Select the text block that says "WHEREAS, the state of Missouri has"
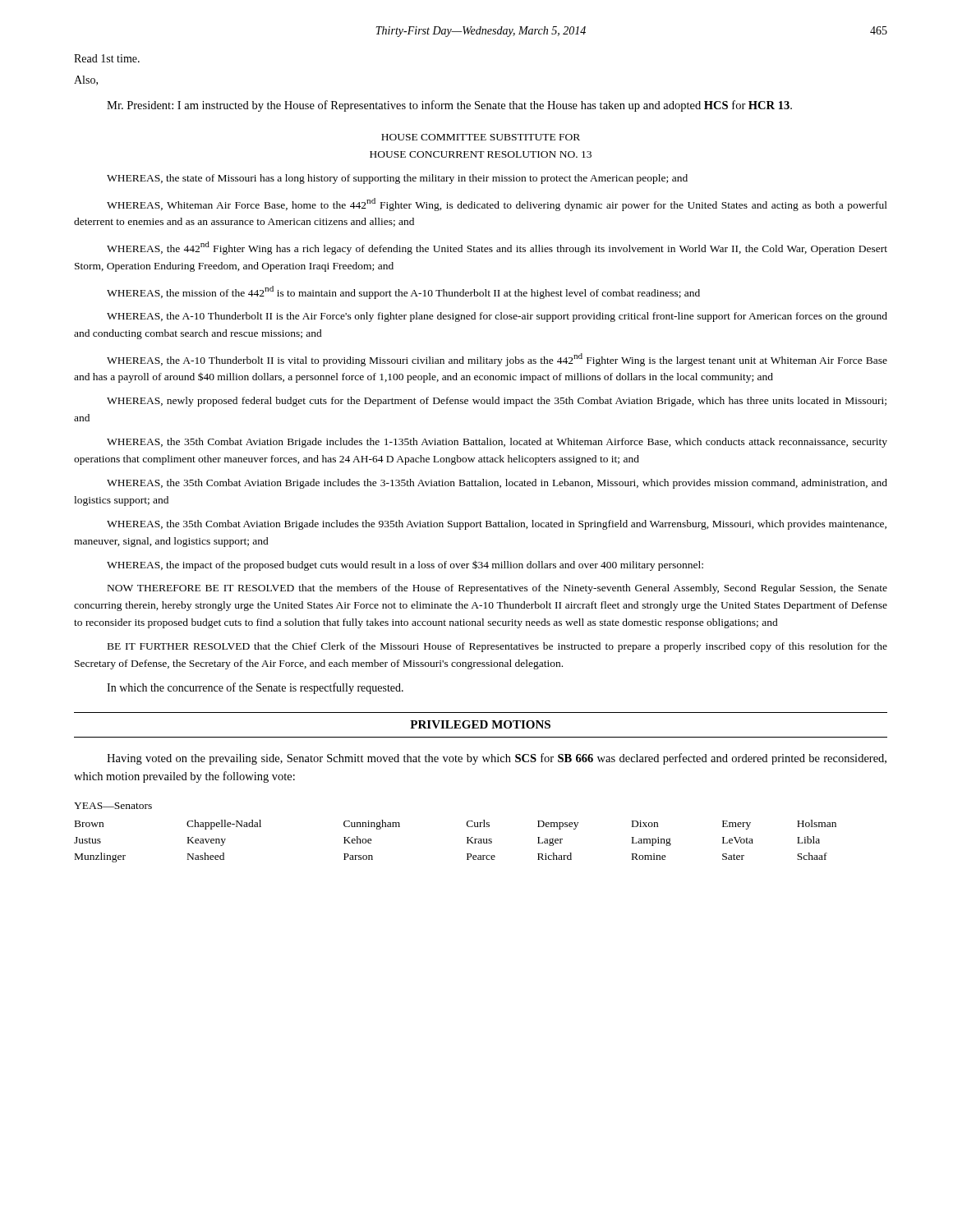The image size is (953, 1232). click(x=397, y=178)
